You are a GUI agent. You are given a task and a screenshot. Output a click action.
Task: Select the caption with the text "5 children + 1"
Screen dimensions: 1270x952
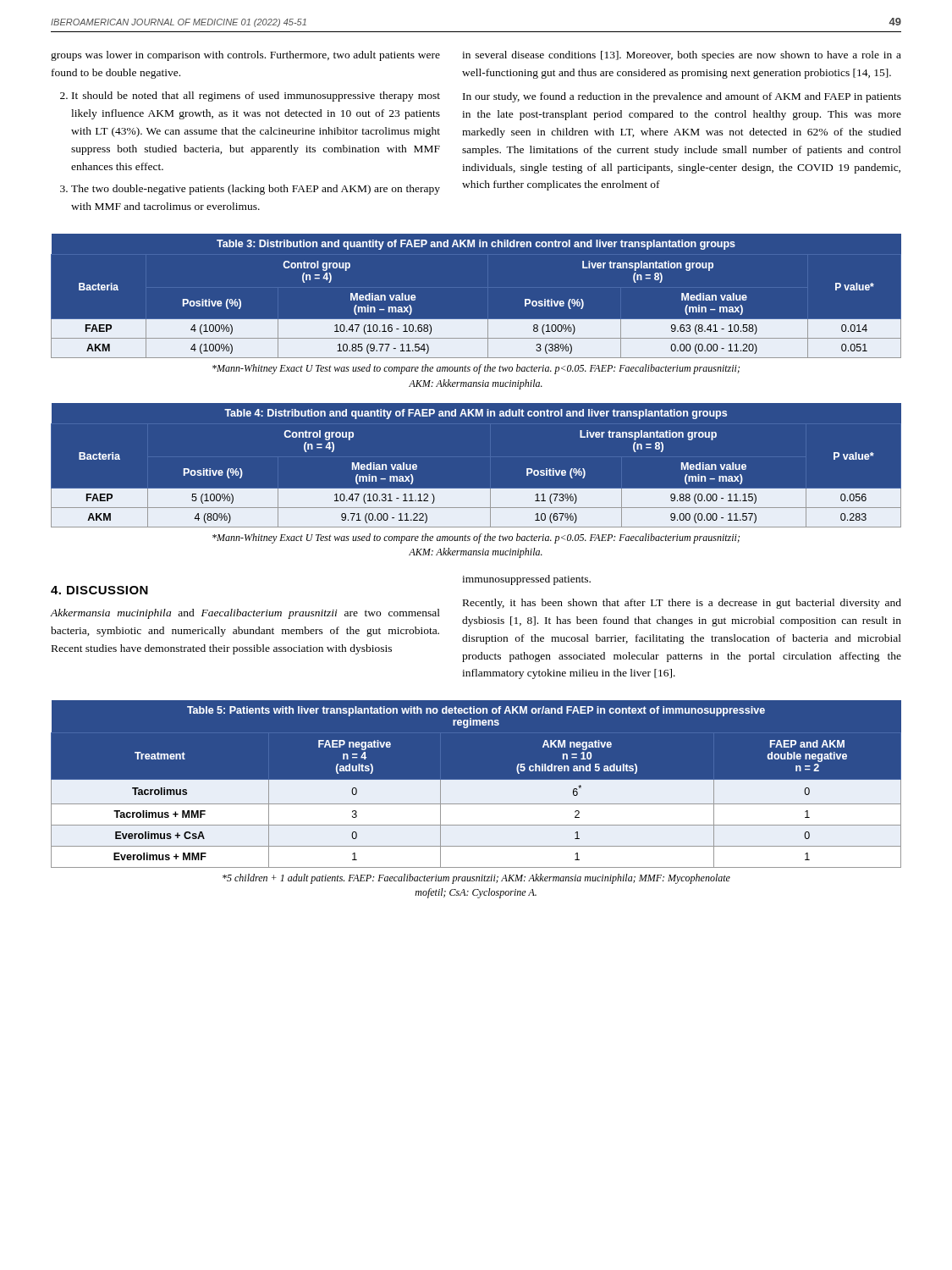click(476, 885)
